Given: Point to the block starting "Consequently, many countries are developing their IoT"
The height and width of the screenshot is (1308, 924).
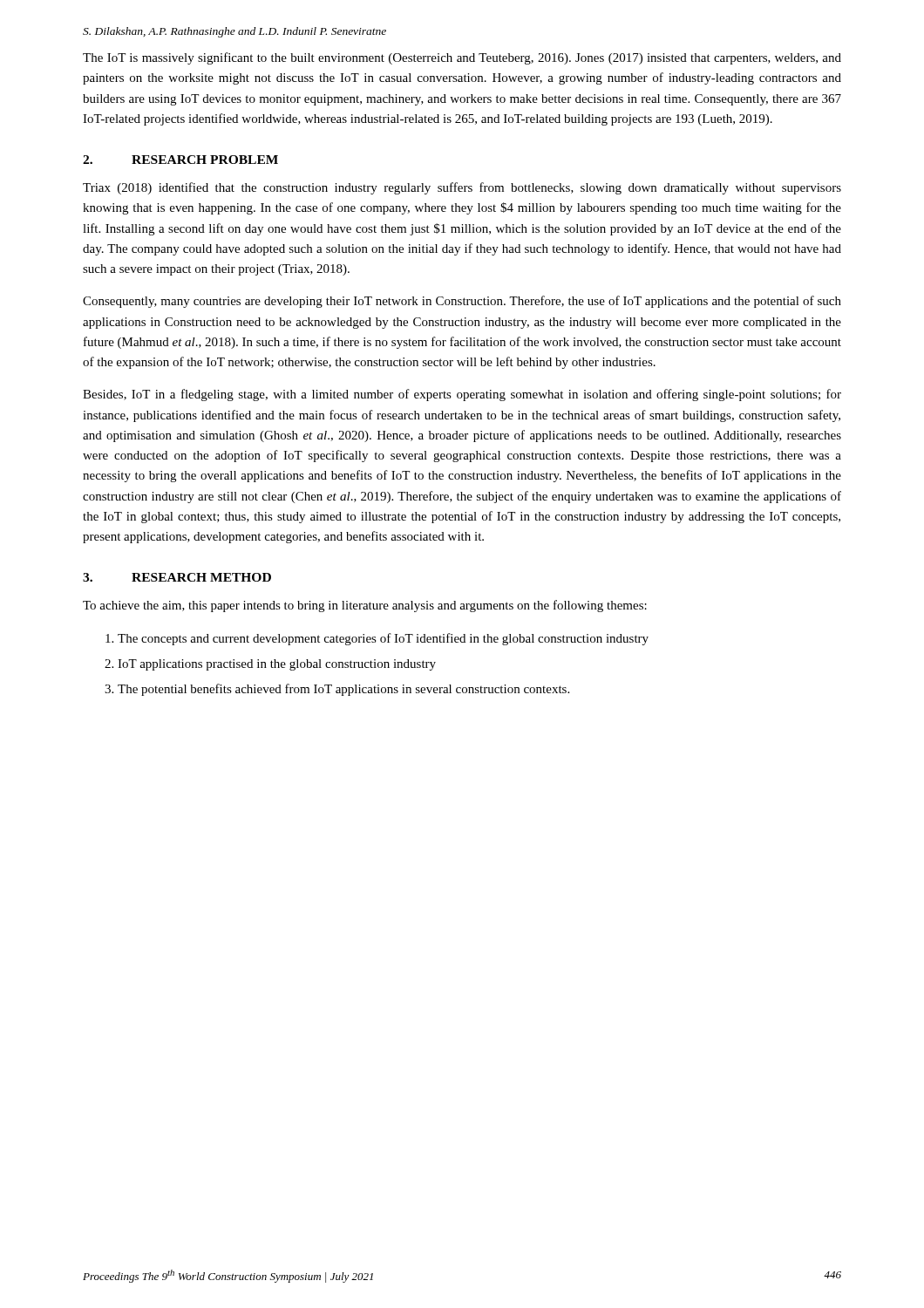Looking at the screenshot, I should tap(462, 332).
